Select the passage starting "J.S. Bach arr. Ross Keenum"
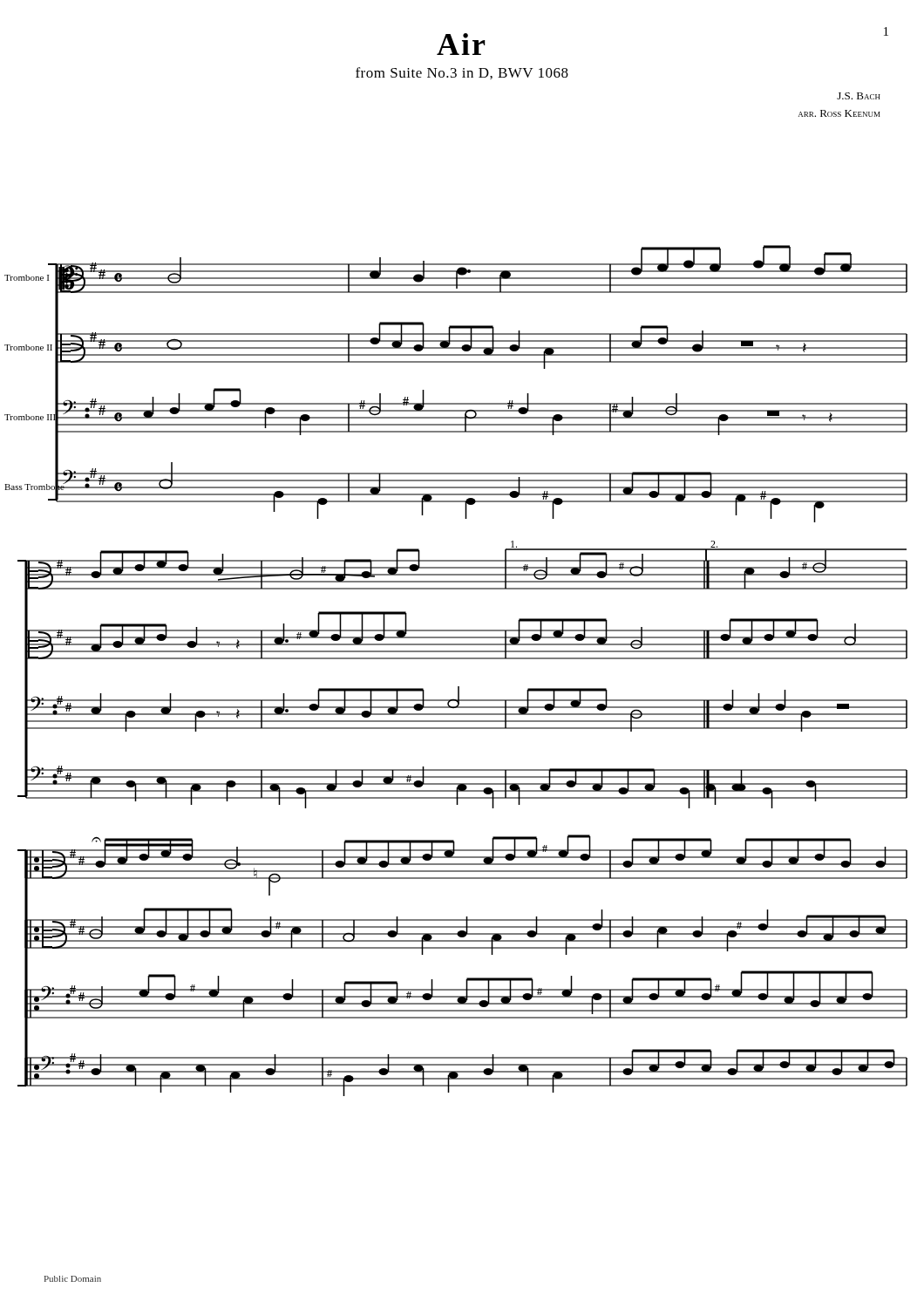The image size is (924, 1308). 839,104
